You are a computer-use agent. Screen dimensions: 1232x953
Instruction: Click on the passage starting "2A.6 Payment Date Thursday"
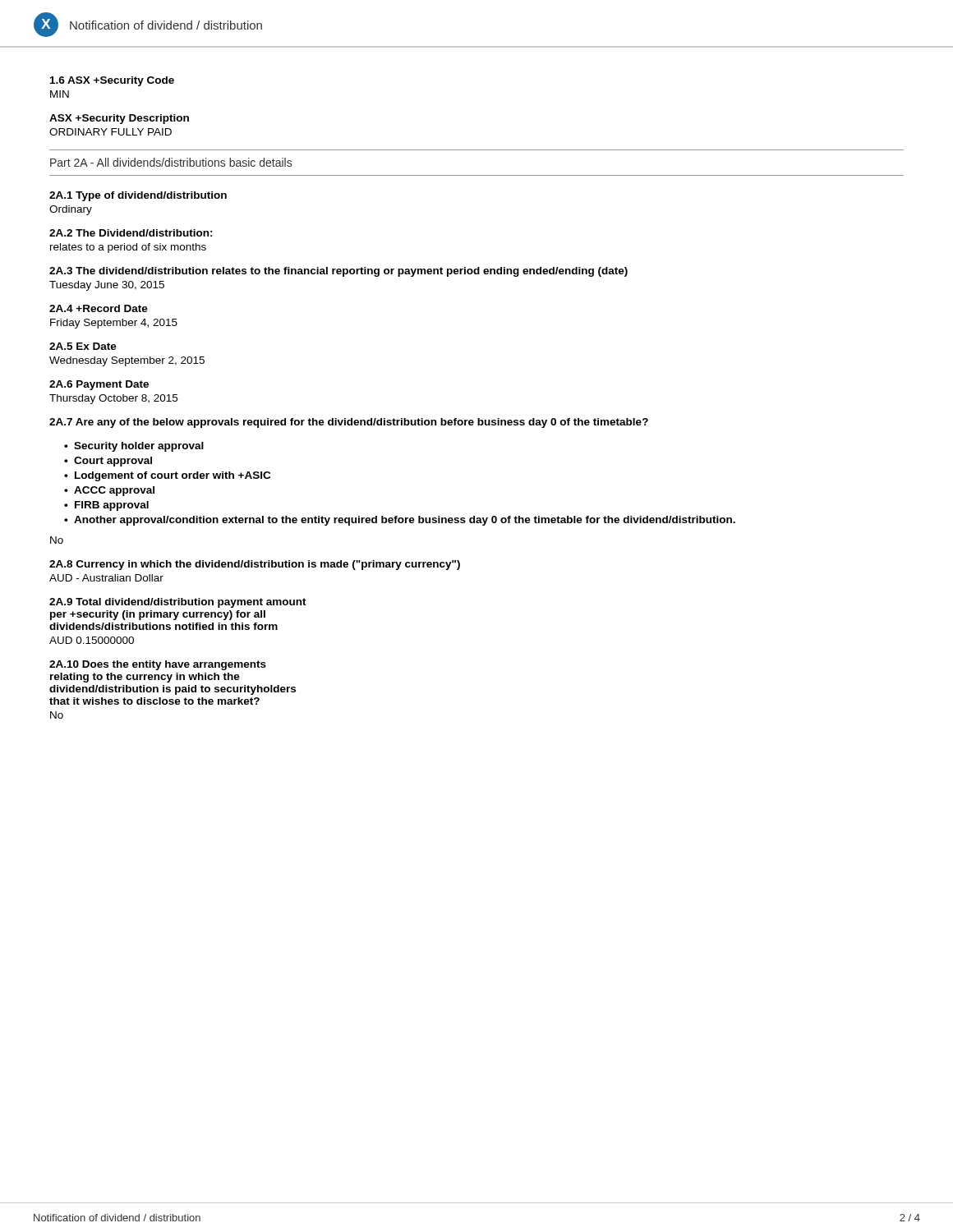point(99,385)
